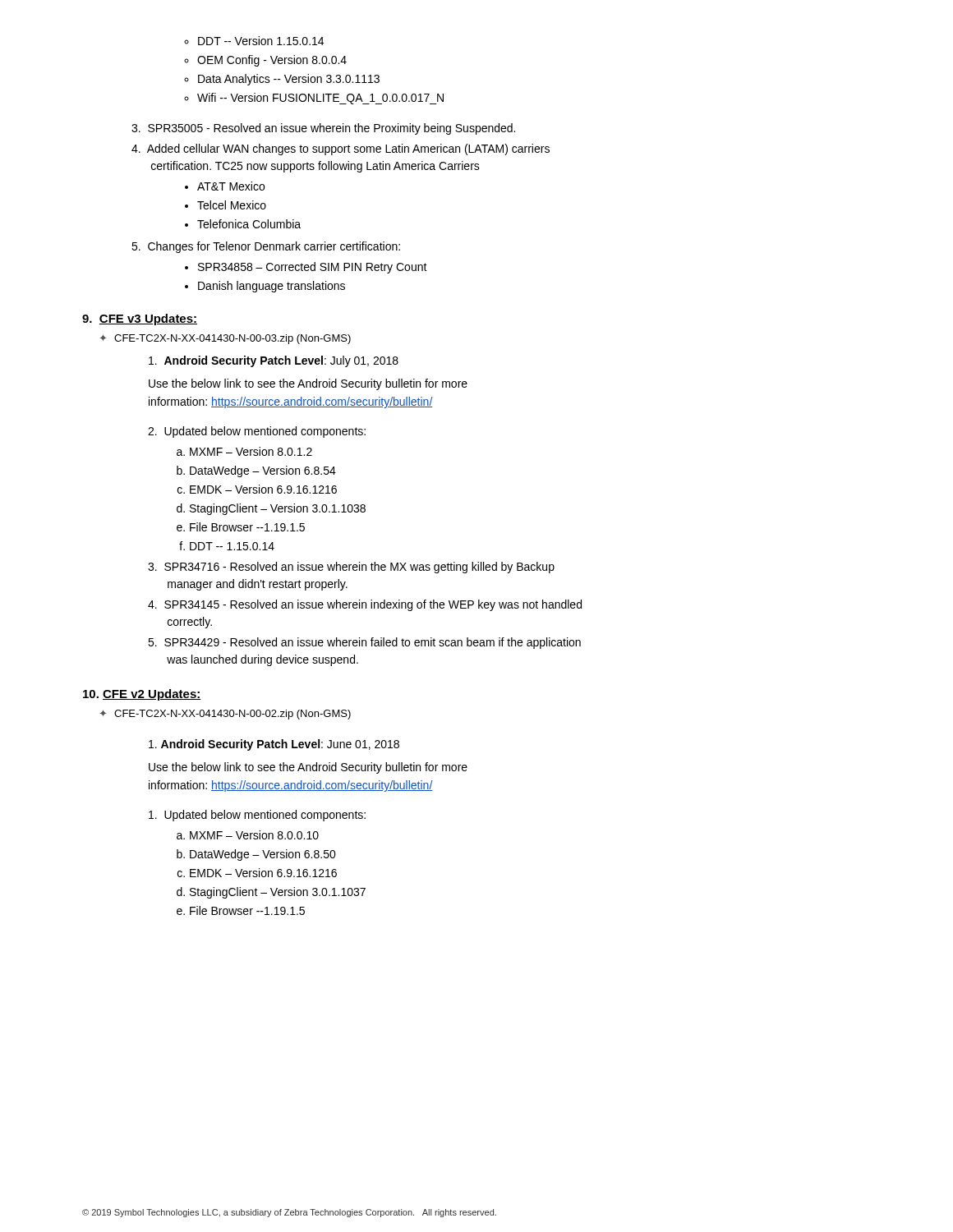Select the element starting "Android Security Patch Level: July"
Viewport: 953px width, 1232px height.
click(273, 361)
